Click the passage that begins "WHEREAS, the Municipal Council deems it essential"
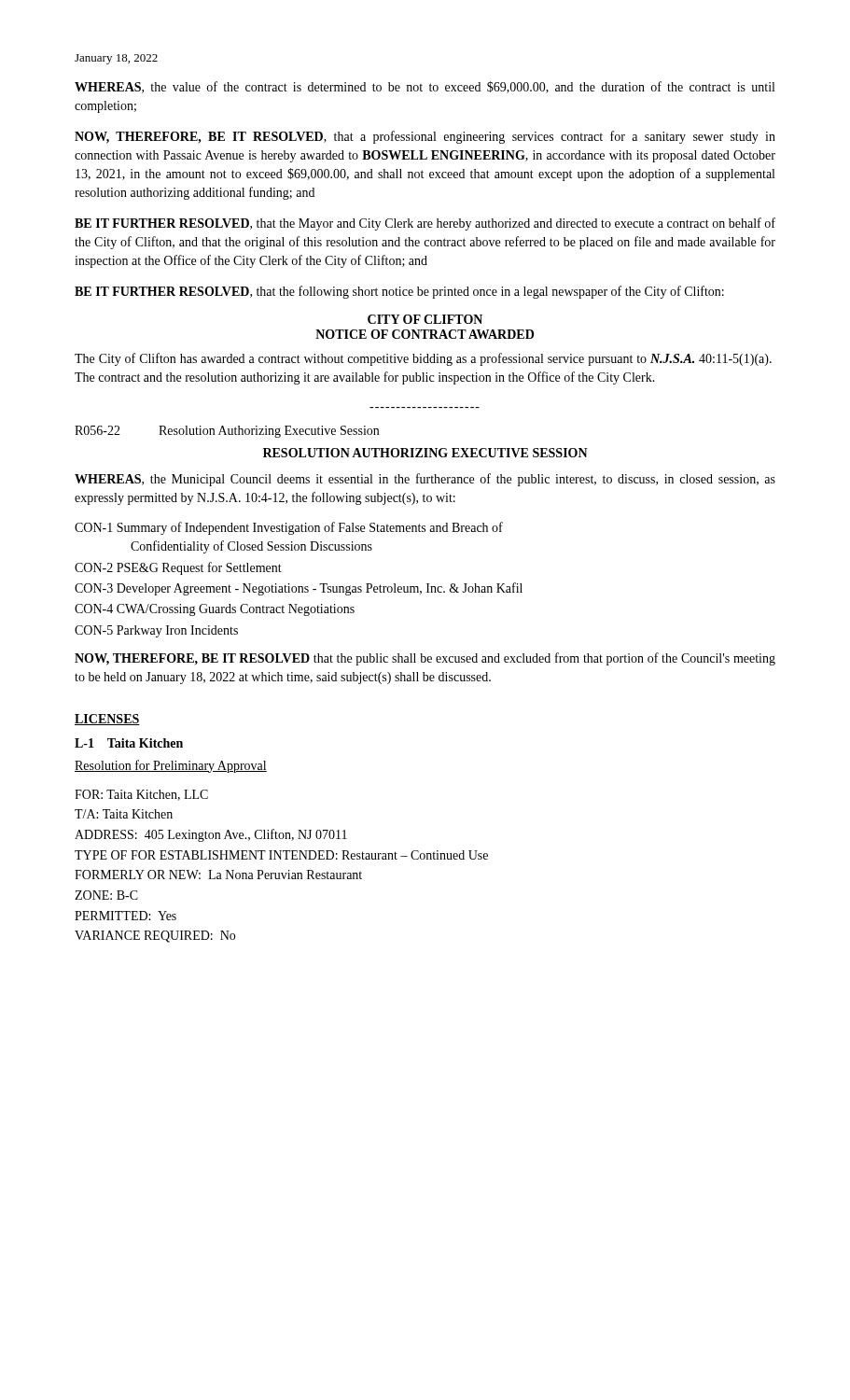850x1400 pixels. (x=425, y=488)
